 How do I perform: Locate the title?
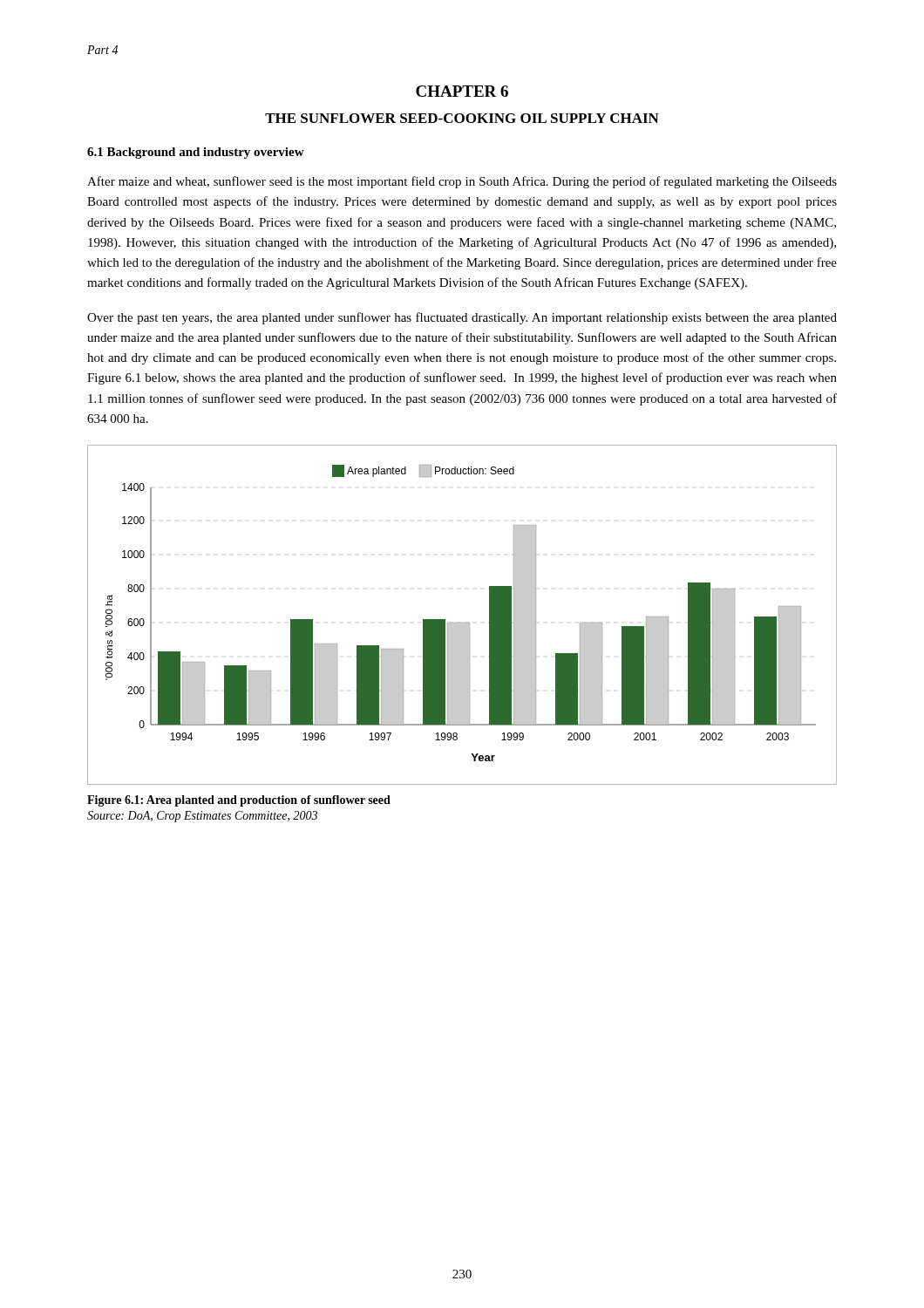462,91
